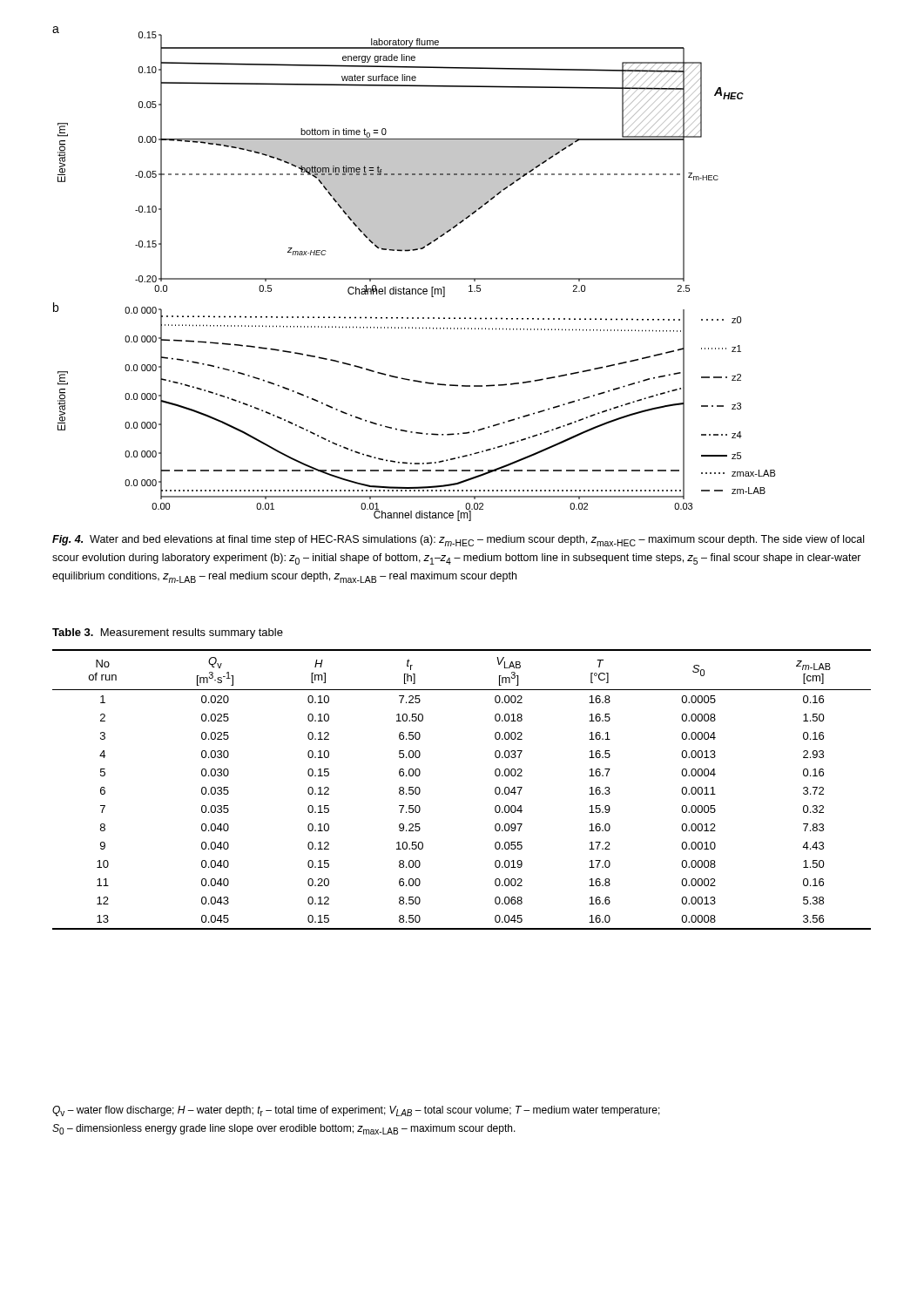Image resolution: width=924 pixels, height=1307 pixels.
Task: Locate the footnote that says "Qv – water flow discharge;"
Action: tap(356, 1120)
